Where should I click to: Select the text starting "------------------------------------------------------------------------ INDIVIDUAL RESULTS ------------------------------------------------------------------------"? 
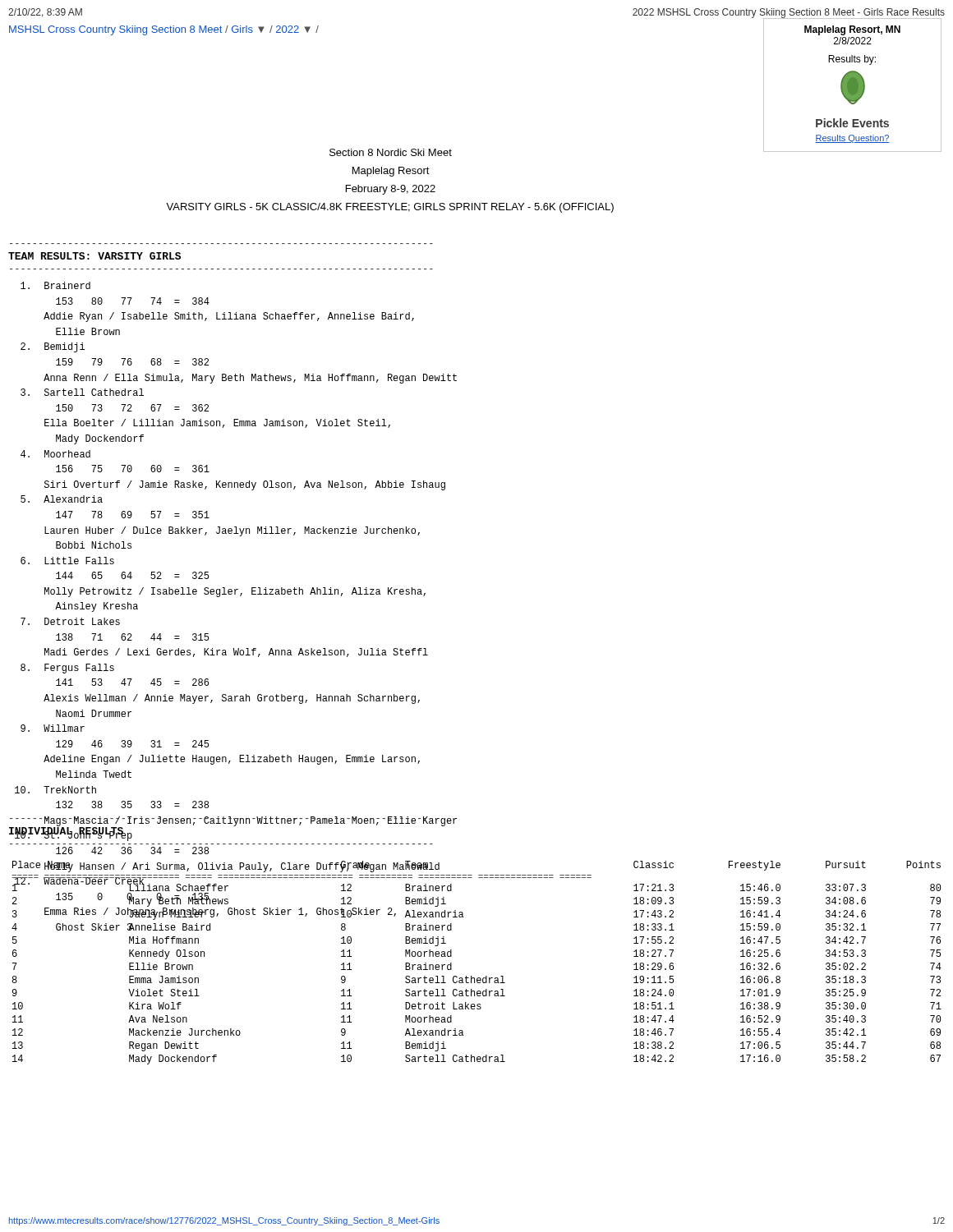pos(233,829)
